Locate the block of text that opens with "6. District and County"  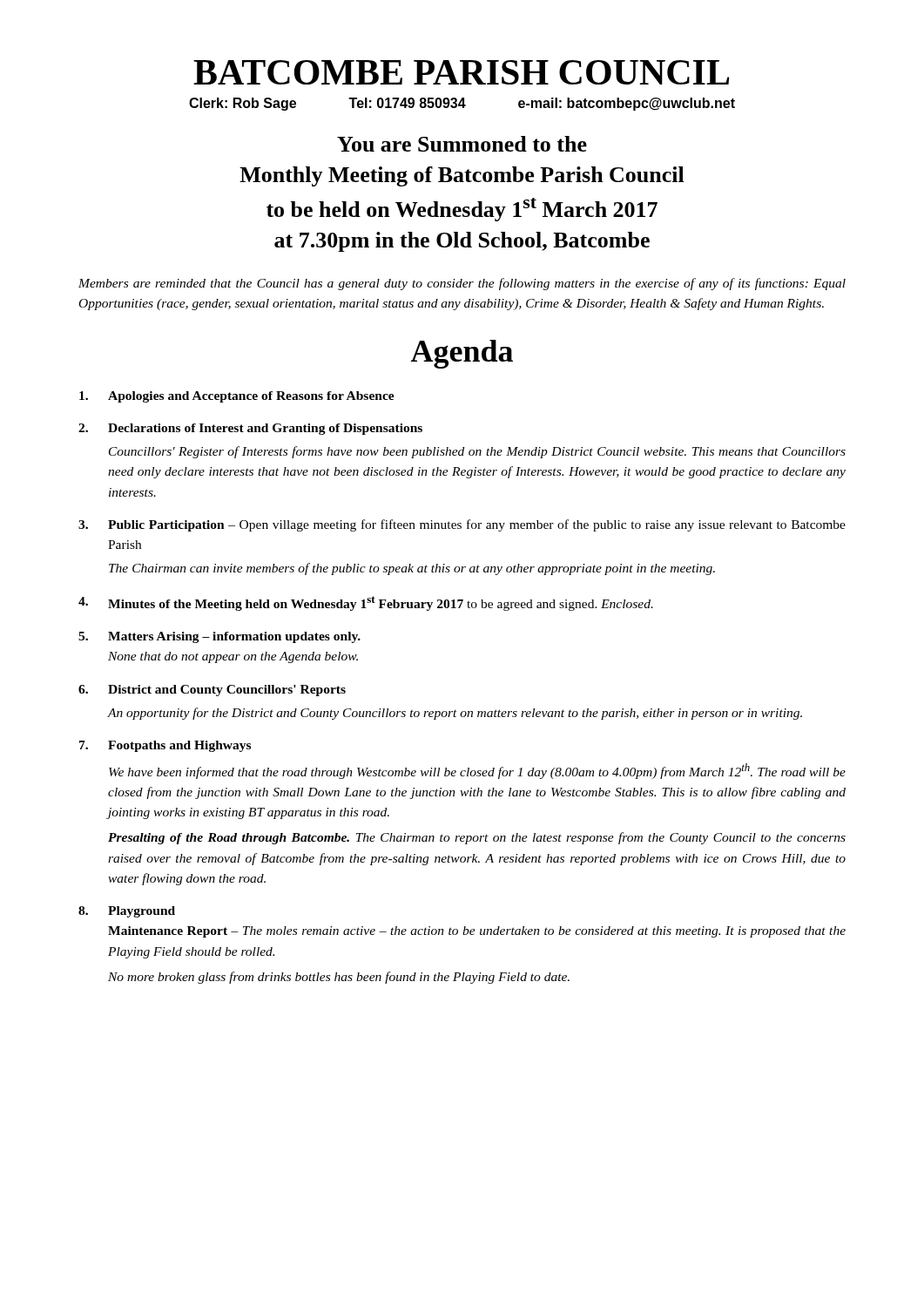pyautogui.click(x=462, y=700)
